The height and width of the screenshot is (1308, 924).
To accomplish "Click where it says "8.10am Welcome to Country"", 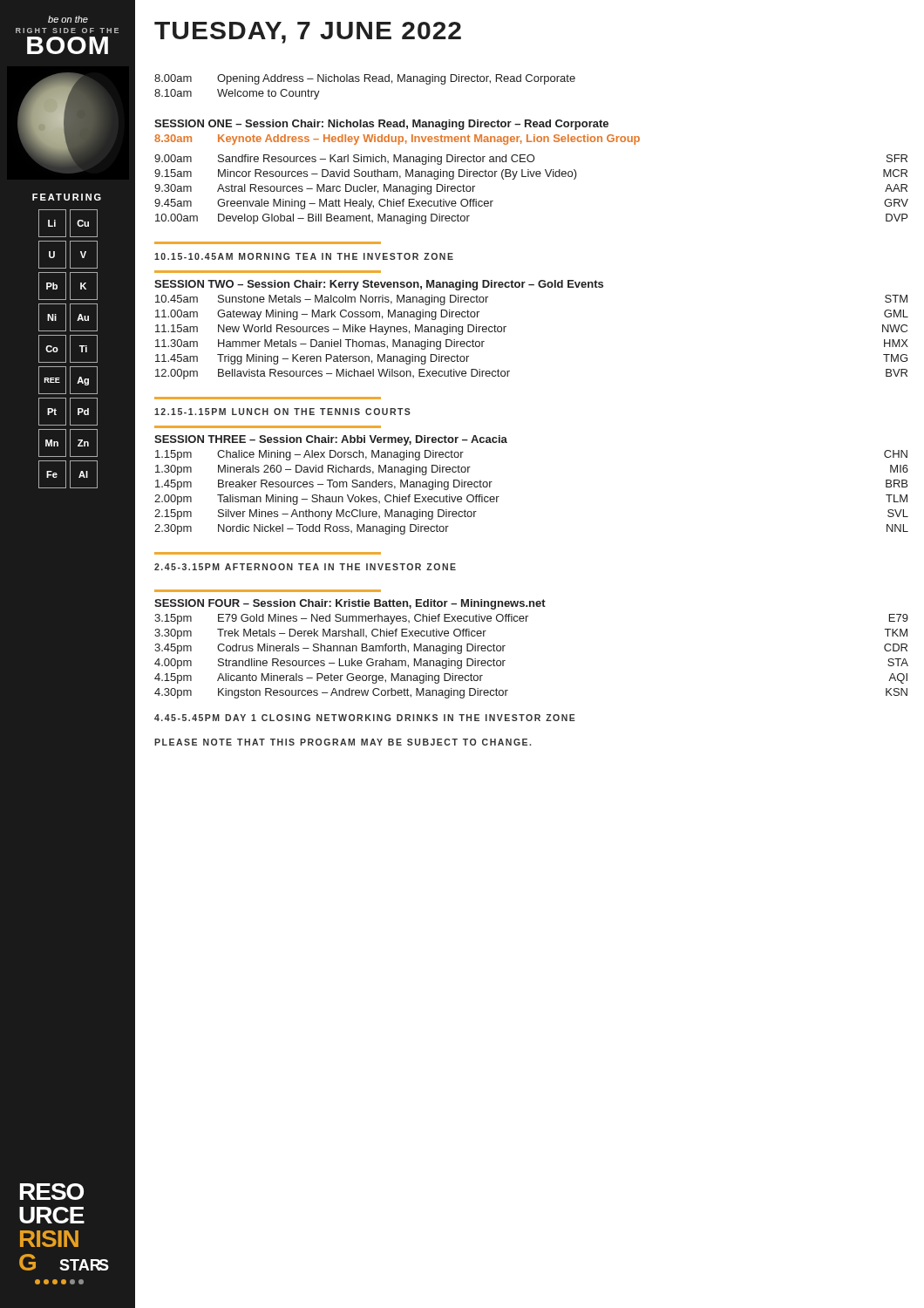I will tap(531, 93).
